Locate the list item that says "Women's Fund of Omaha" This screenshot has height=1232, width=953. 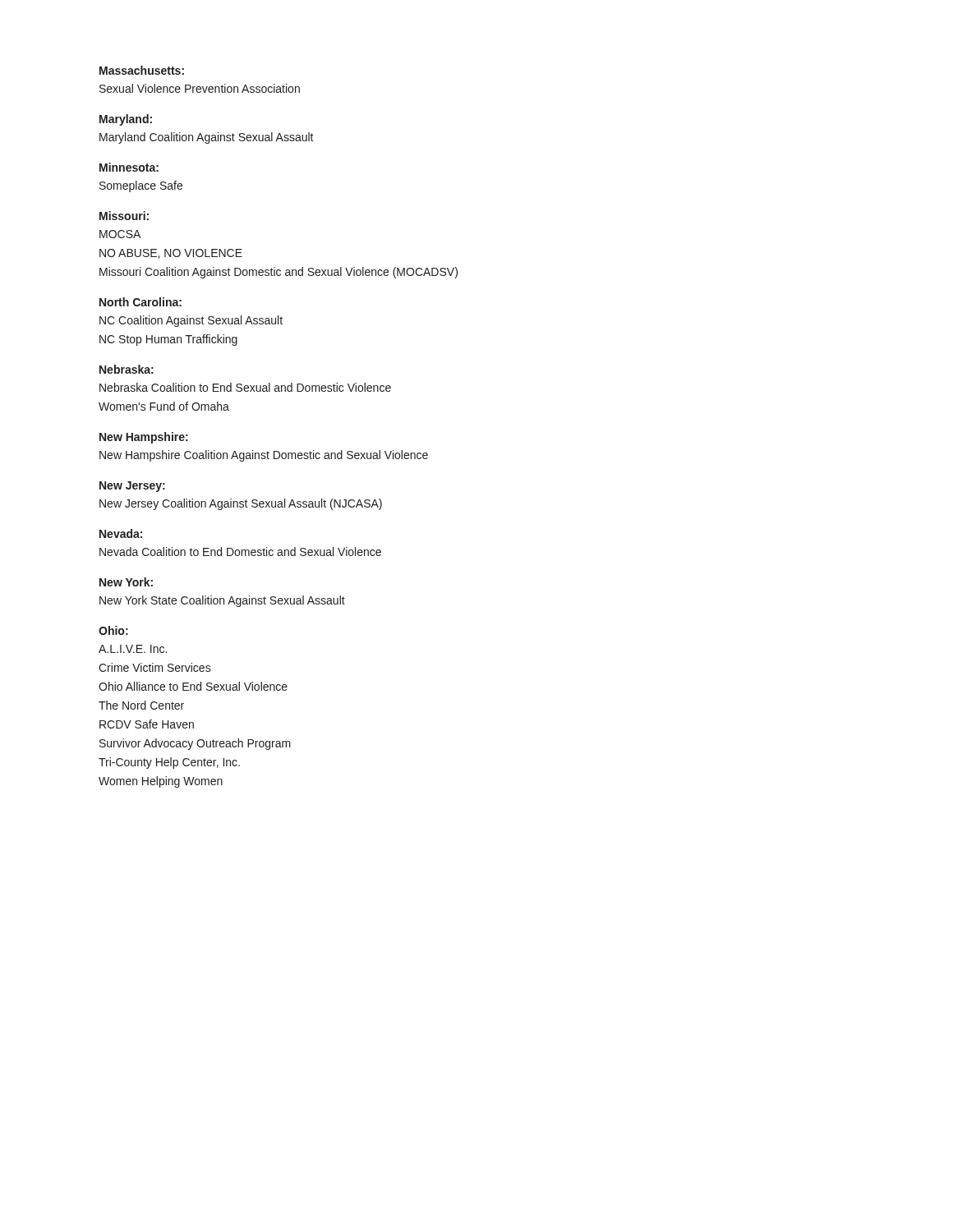pyautogui.click(x=164, y=407)
